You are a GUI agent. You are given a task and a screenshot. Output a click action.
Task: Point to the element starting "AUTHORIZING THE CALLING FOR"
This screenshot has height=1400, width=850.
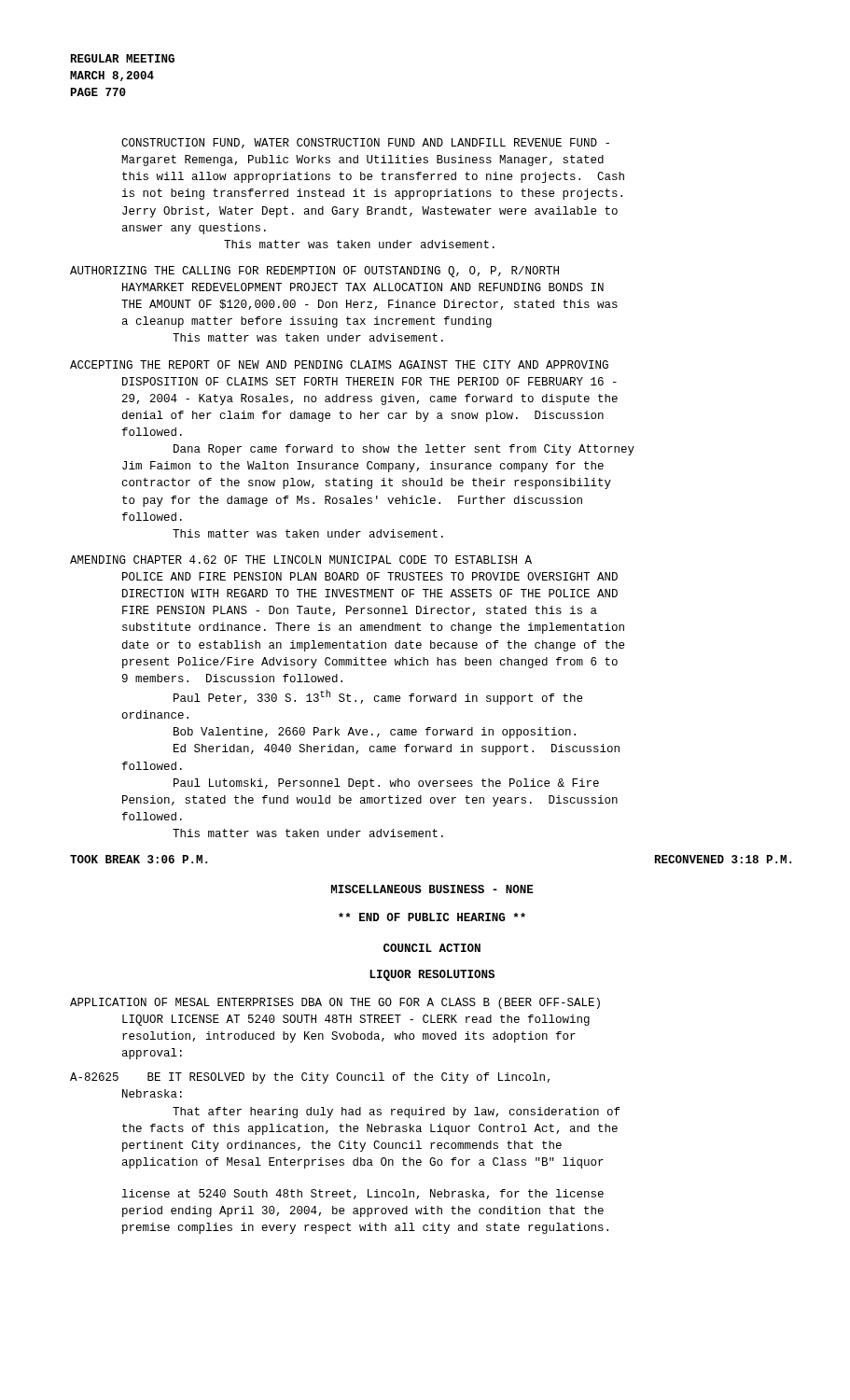344,305
